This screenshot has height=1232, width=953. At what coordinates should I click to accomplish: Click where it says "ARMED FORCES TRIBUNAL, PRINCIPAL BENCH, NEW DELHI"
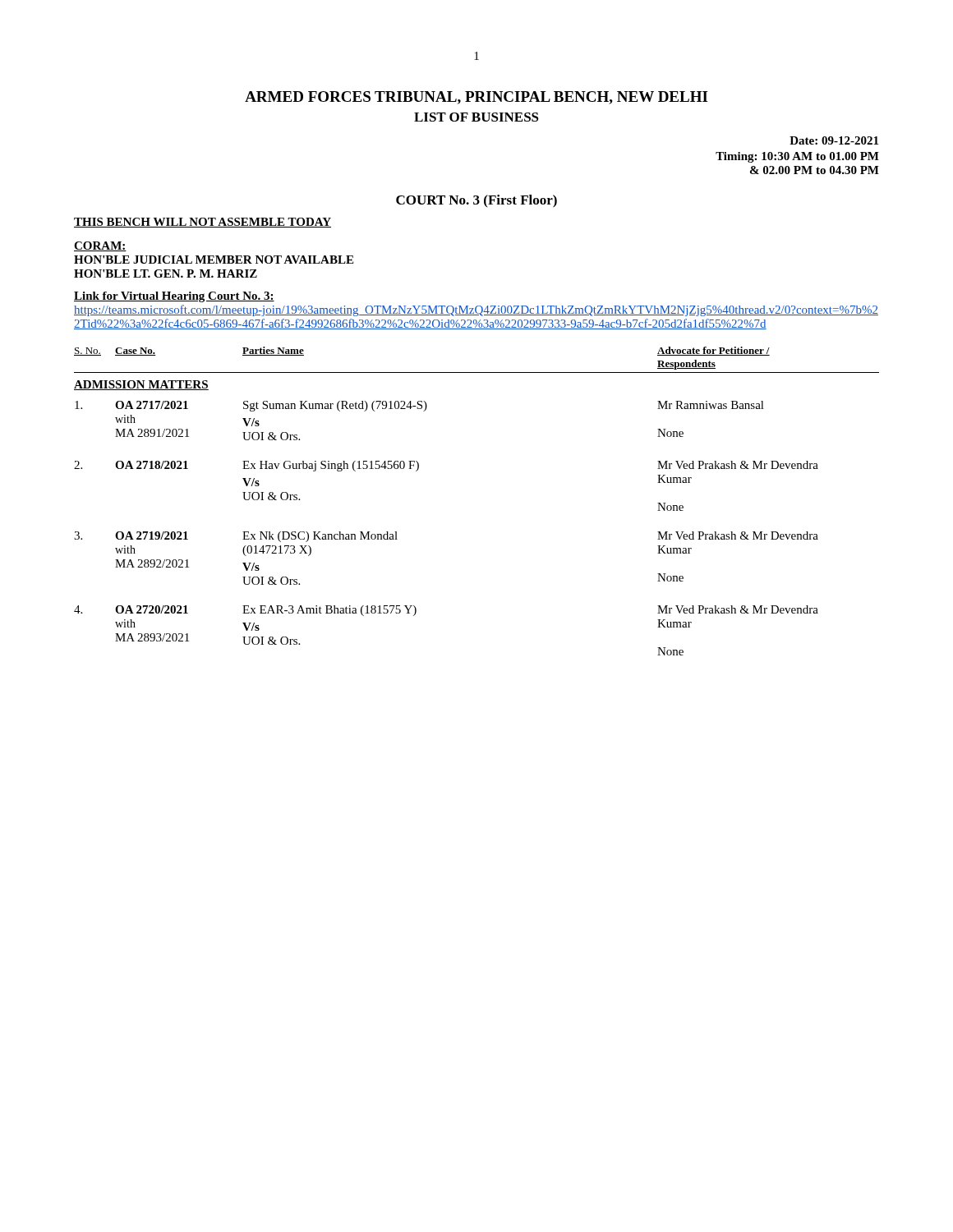(x=476, y=96)
